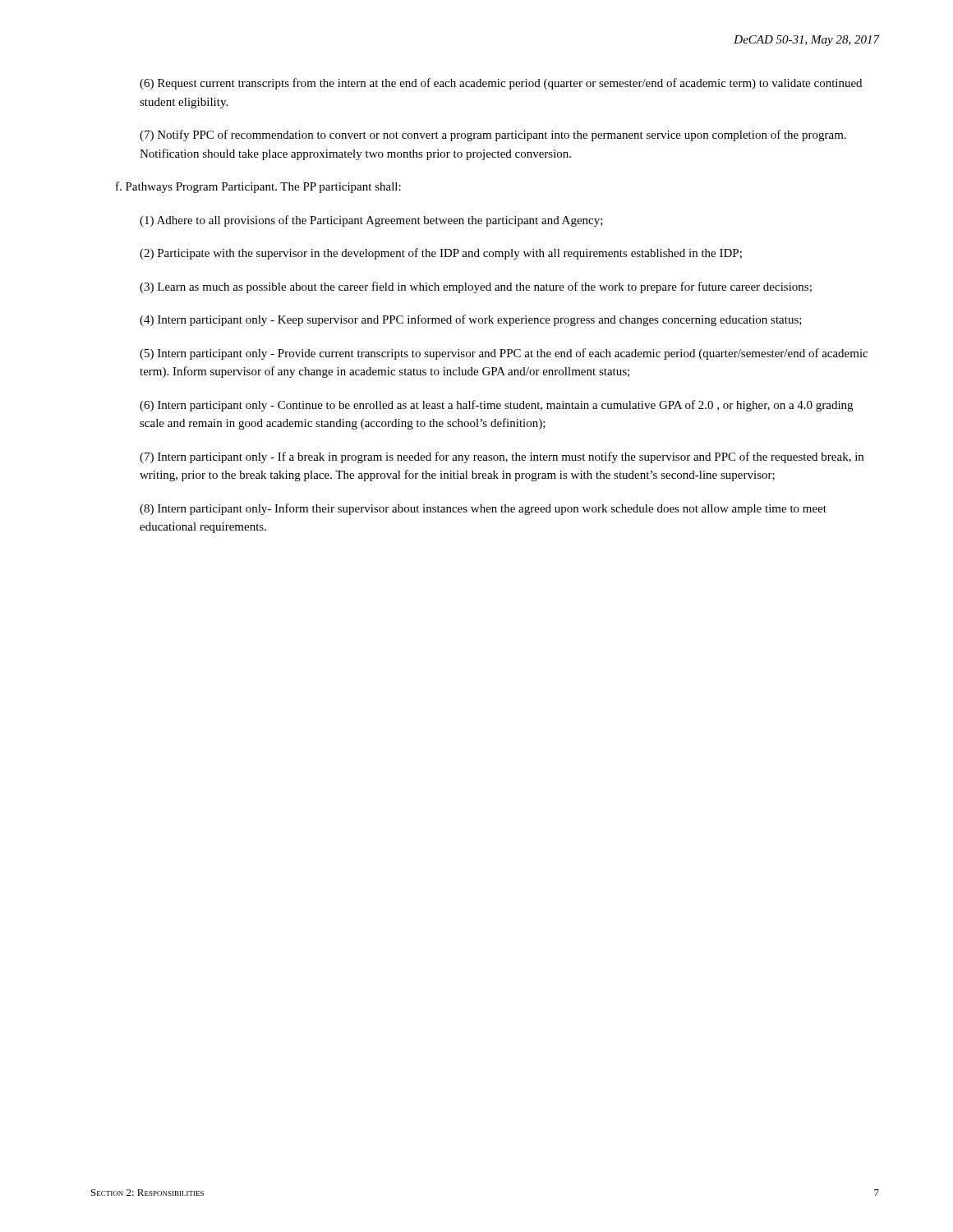Navigate to the text starting "f. Pathways Program"
The width and height of the screenshot is (953, 1232).
point(258,186)
